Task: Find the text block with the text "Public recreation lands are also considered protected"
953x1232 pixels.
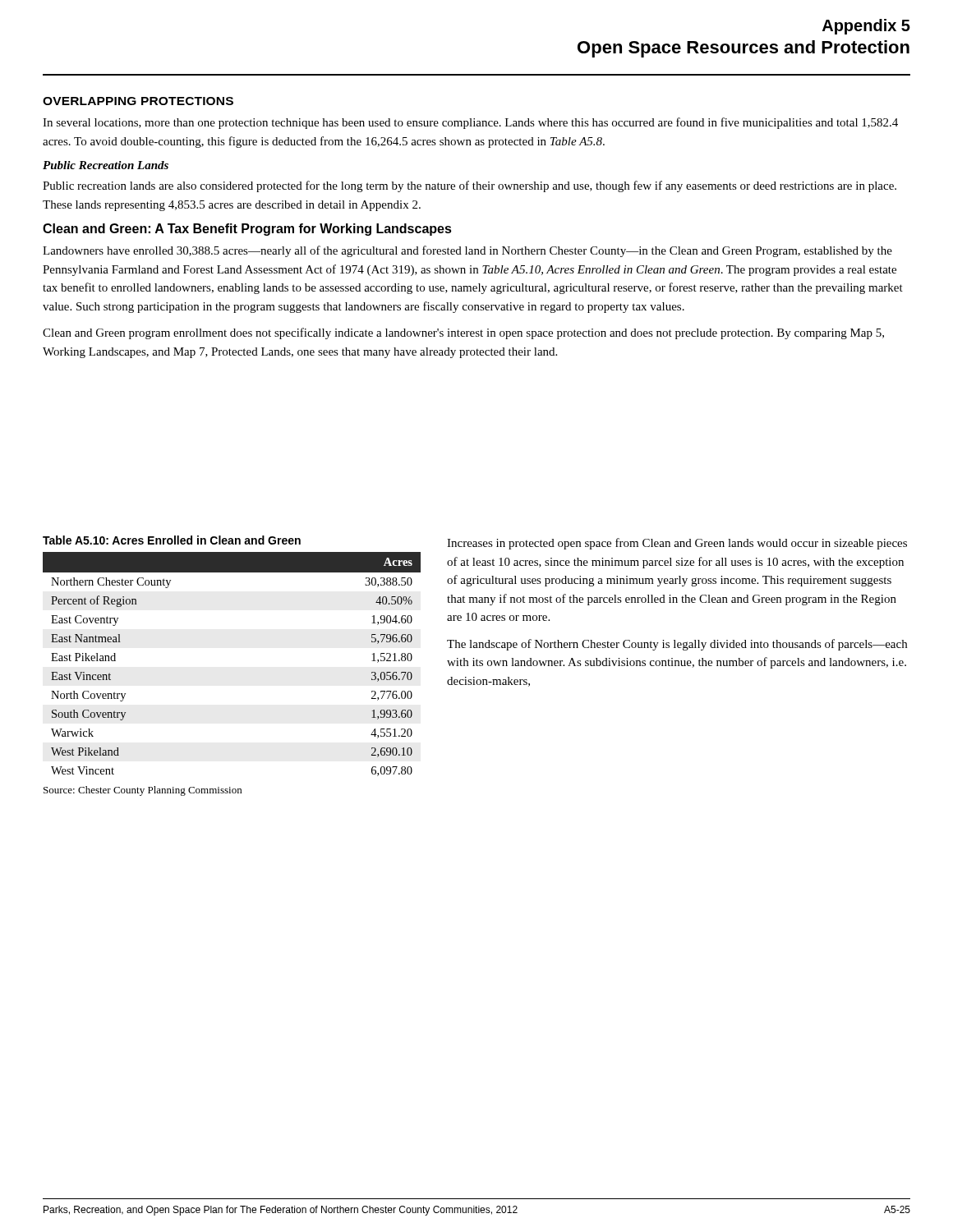Action: pos(476,195)
